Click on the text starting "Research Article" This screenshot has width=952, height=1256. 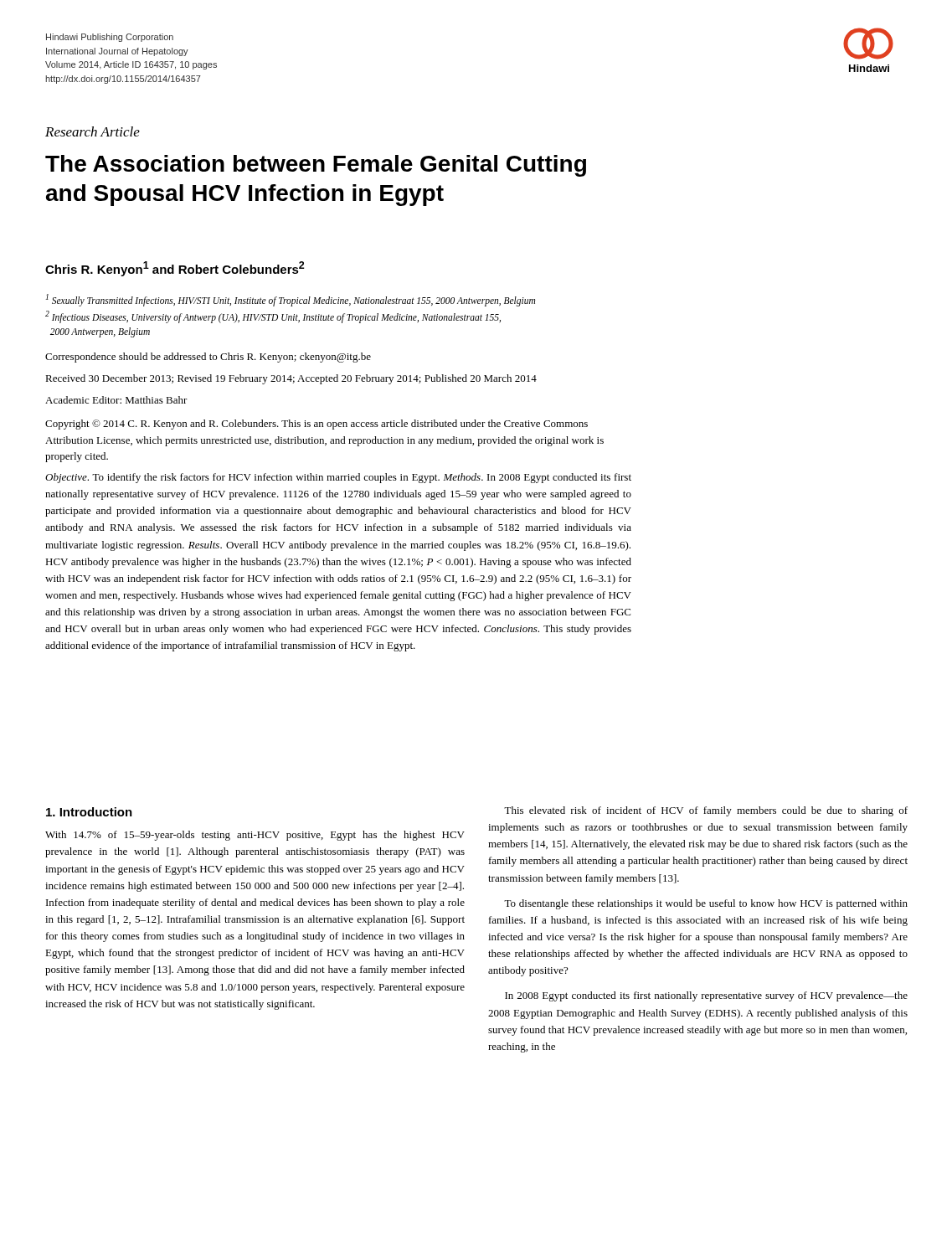[x=92, y=132]
